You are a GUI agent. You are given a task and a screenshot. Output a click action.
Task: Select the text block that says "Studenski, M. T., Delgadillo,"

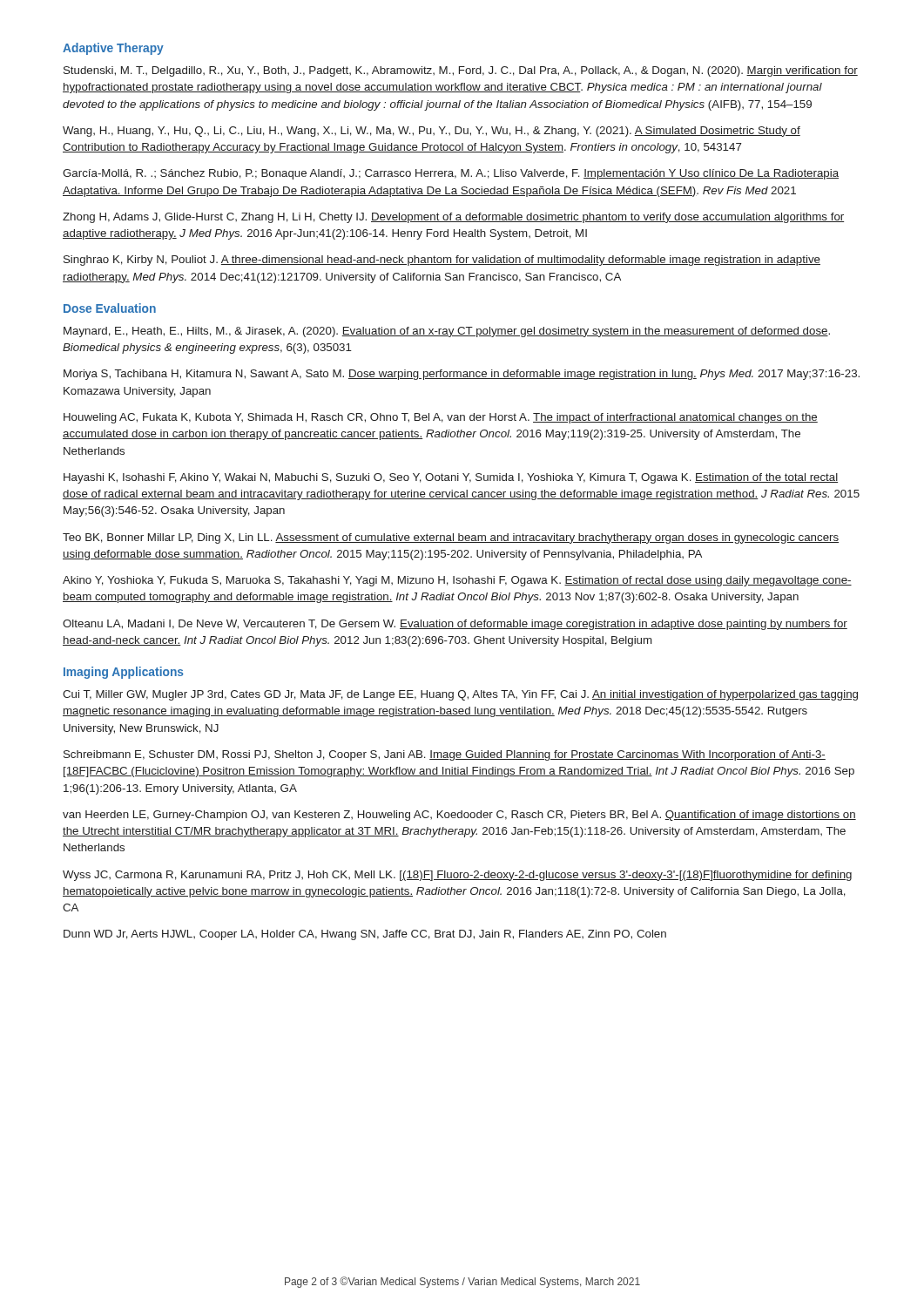[x=460, y=87]
